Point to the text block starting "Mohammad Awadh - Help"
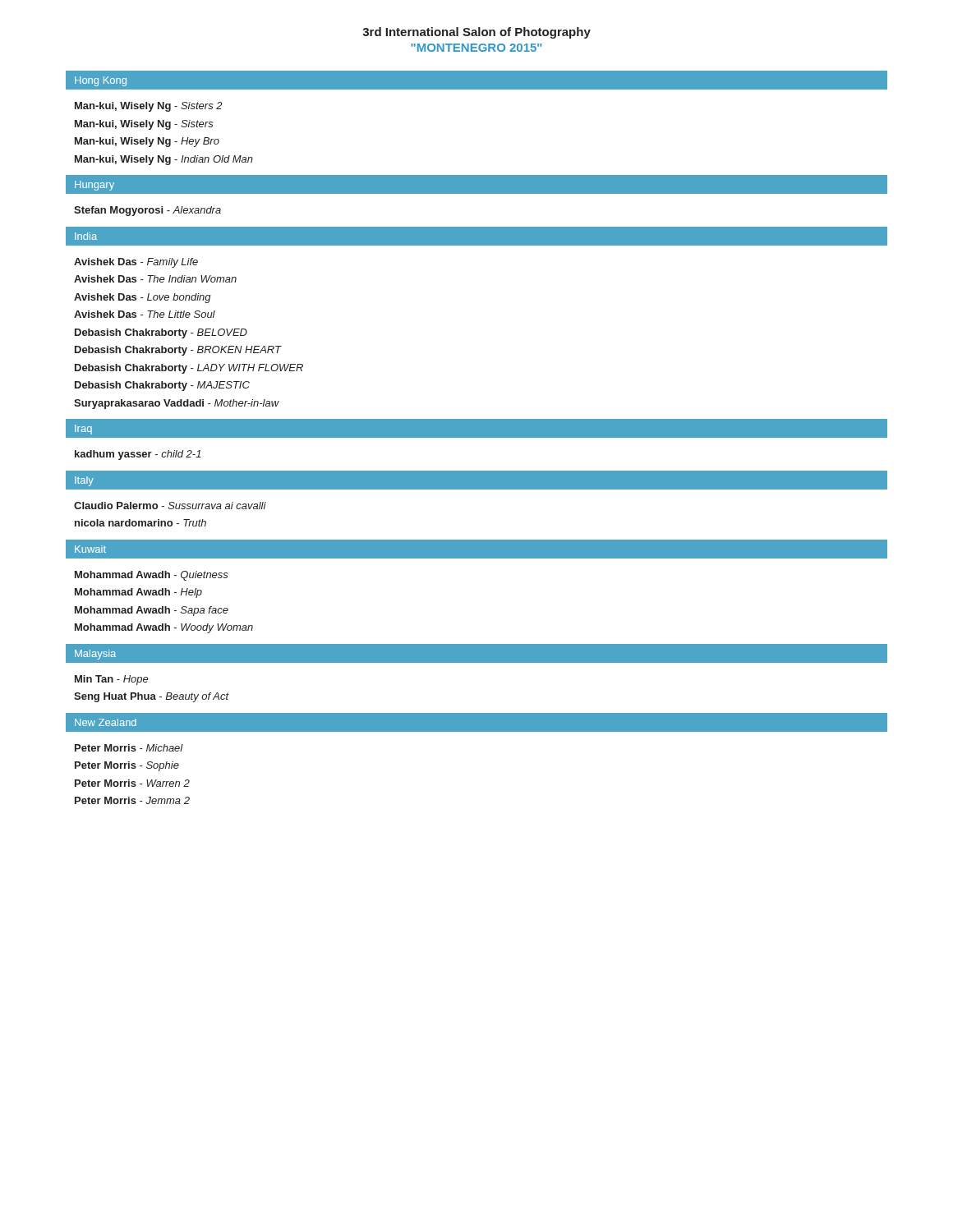 pos(138,592)
